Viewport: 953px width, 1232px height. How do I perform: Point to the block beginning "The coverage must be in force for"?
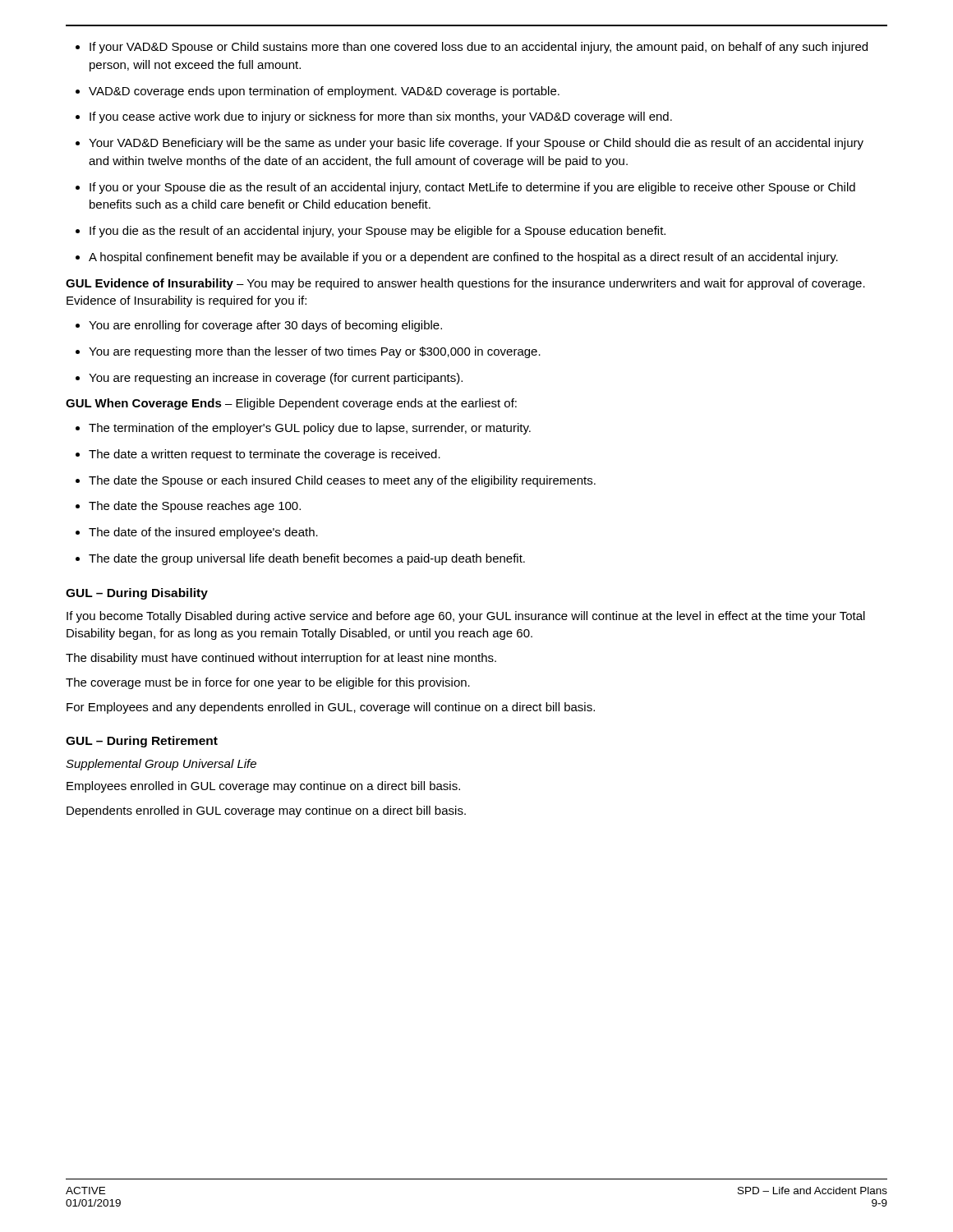pyautogui.click(x=268, y=682)
